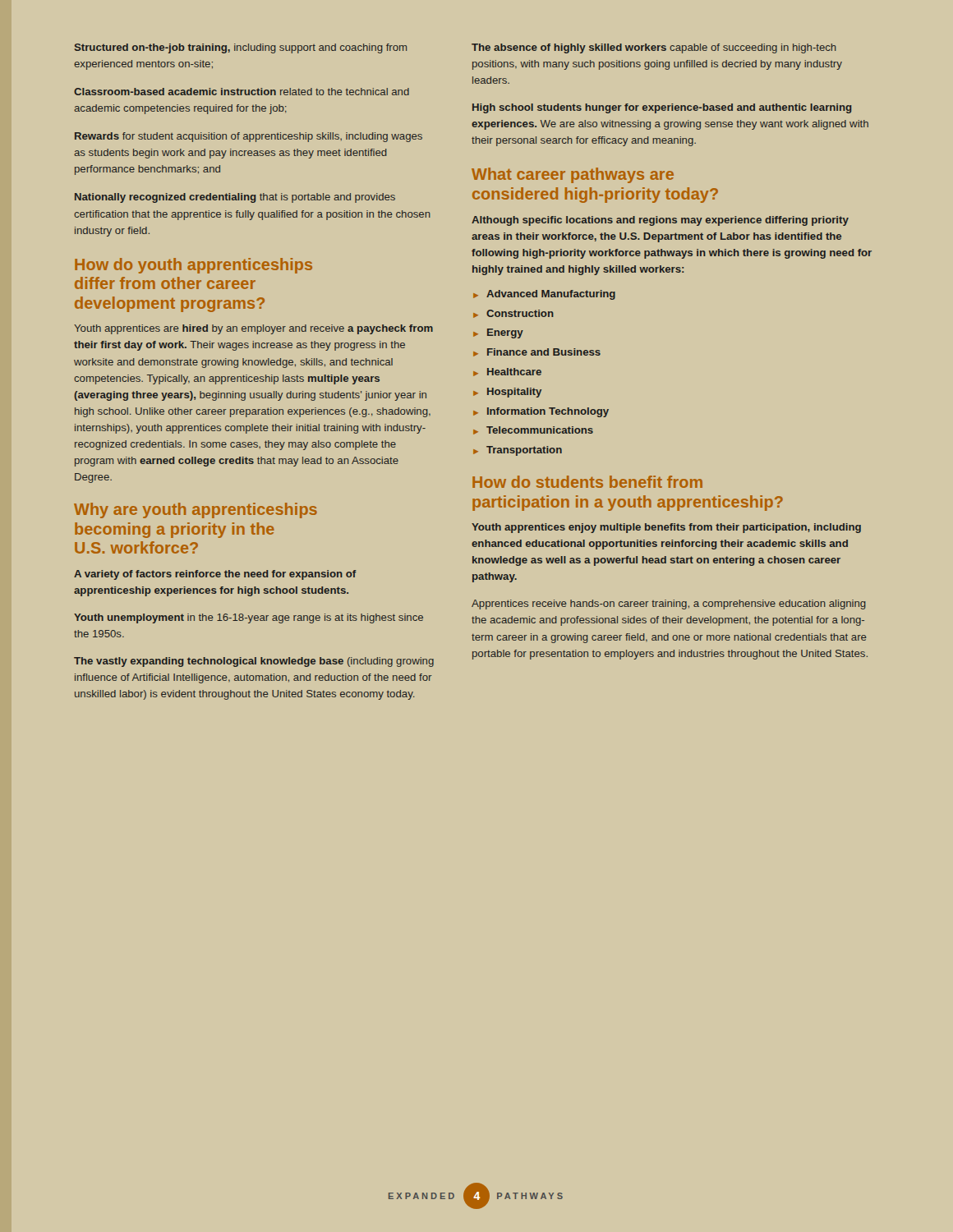Locate the text block that says "The vastly expanding technological knowledge"
Screen dimensions: 1232x953
click(x=254, y=677)
